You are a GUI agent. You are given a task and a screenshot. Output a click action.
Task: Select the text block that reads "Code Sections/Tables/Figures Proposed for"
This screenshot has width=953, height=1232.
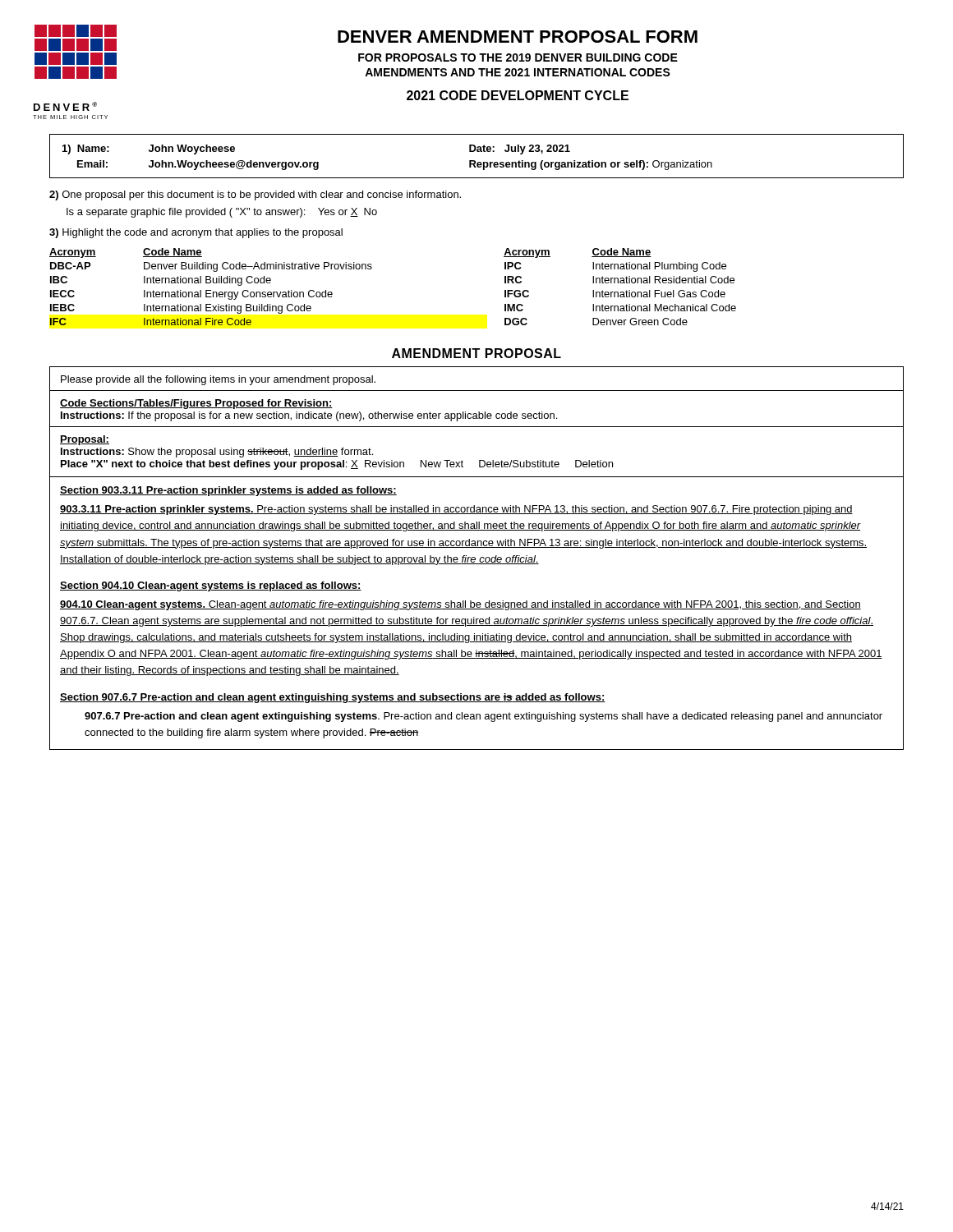tap(309, 409)
